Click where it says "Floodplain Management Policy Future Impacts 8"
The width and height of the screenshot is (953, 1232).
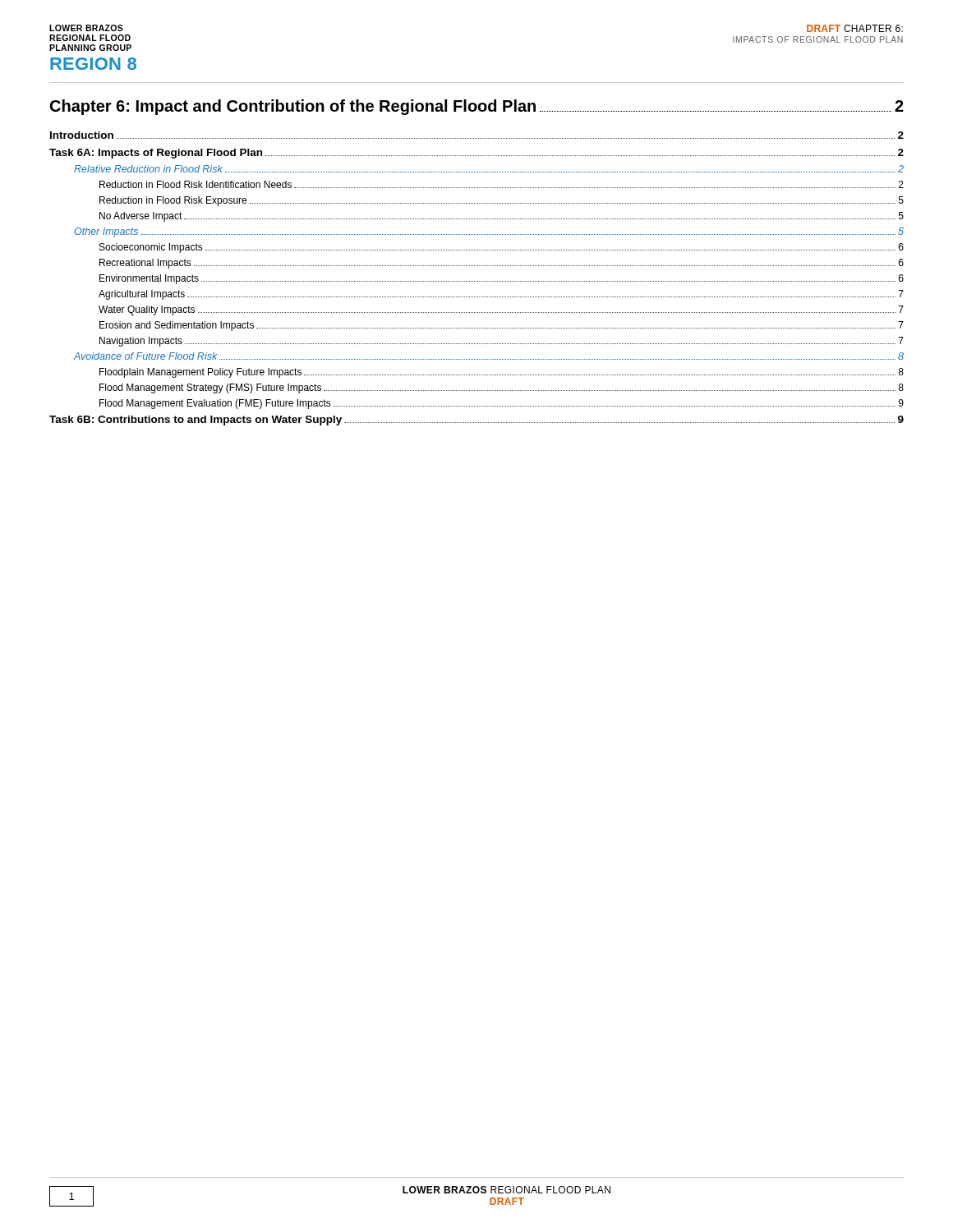501,372
